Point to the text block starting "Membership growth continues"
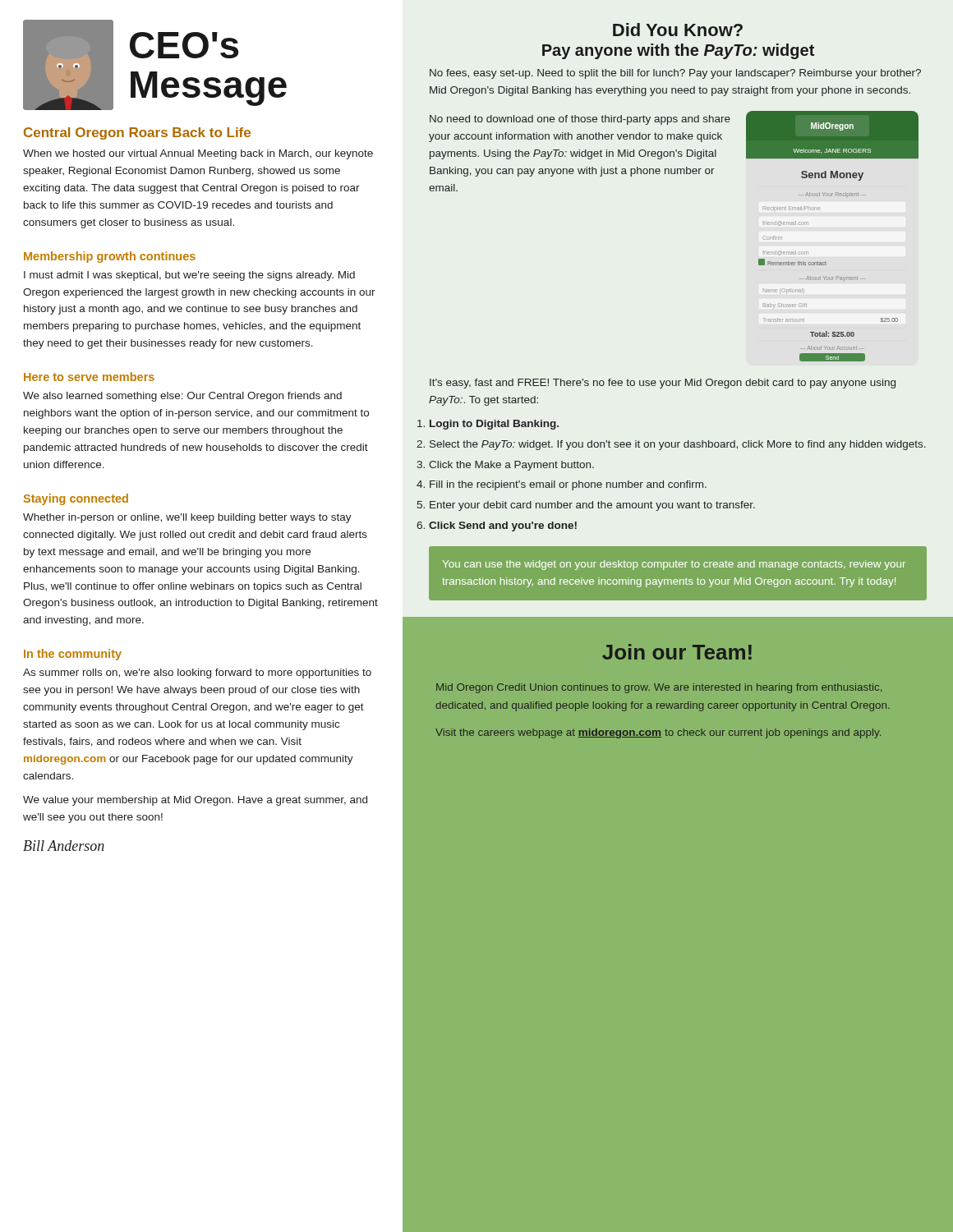953x1232 pixels. tap(109, 256)
